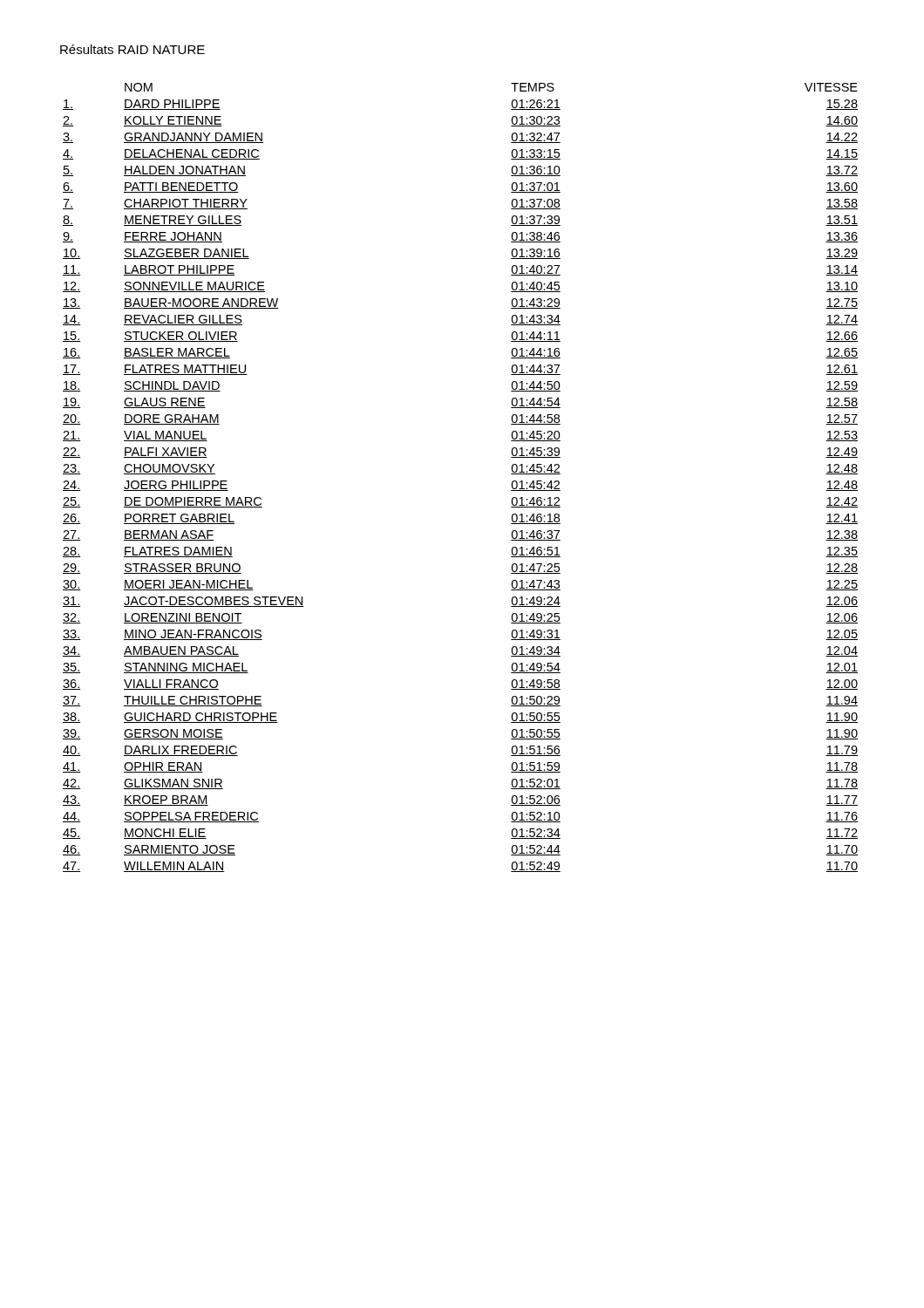The image size is (924, 1308).
Task: Navigate to the region starting "Résultats RAID NATURE"
Action: click(x=132, y=49)
